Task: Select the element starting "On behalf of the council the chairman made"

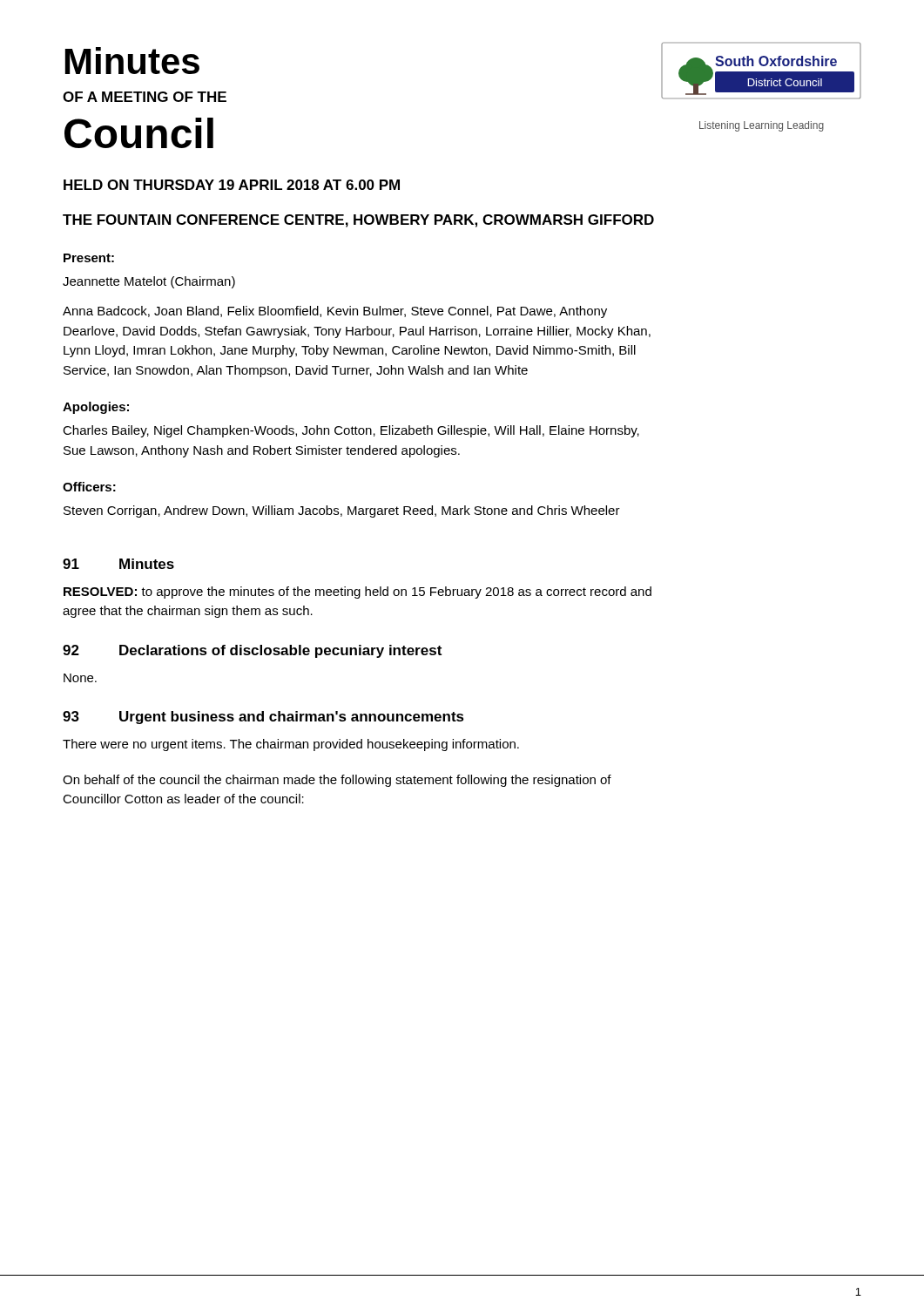Action: click(x=337, y=789)
